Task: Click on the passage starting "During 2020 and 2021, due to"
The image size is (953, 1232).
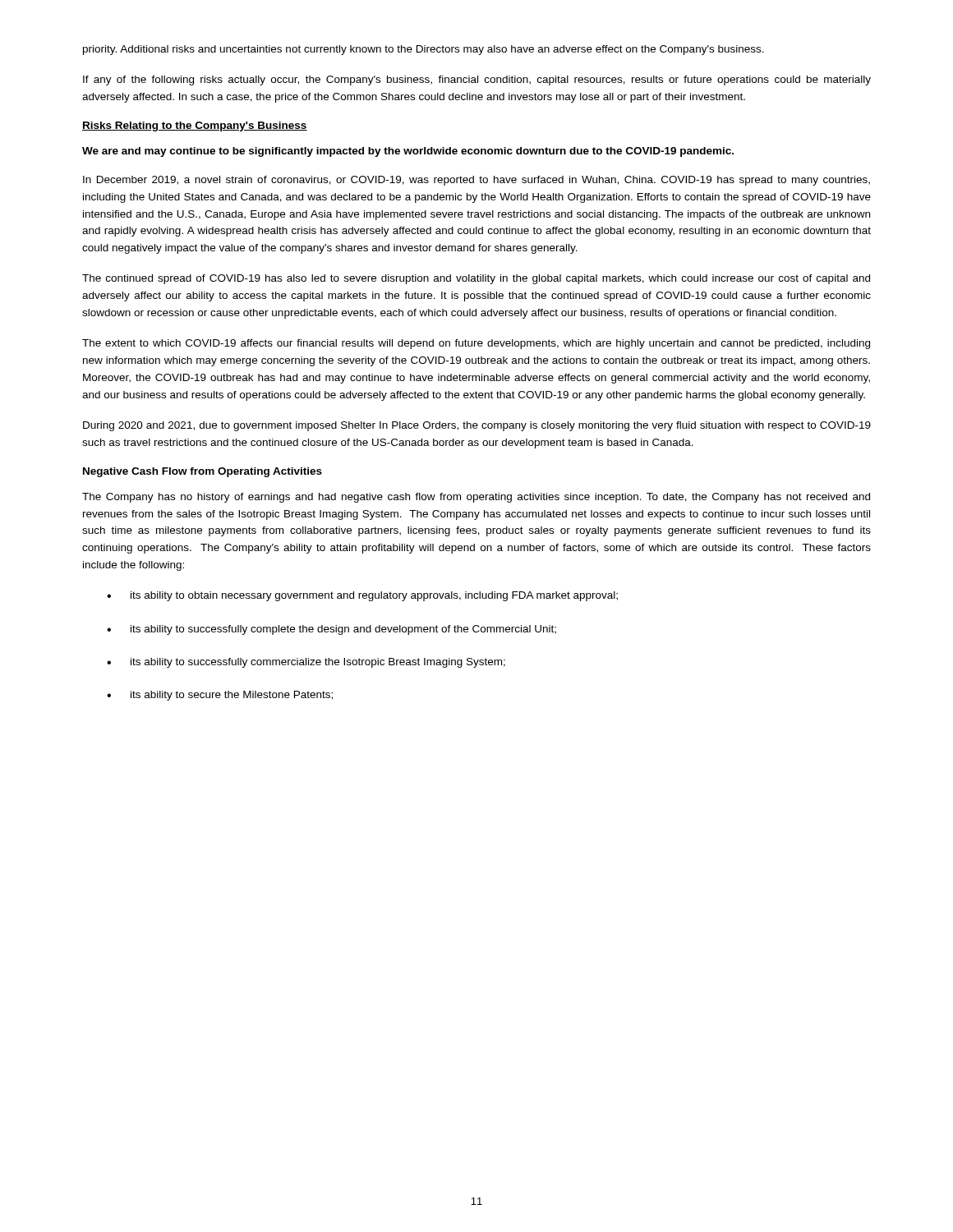Action: [476, 433]
